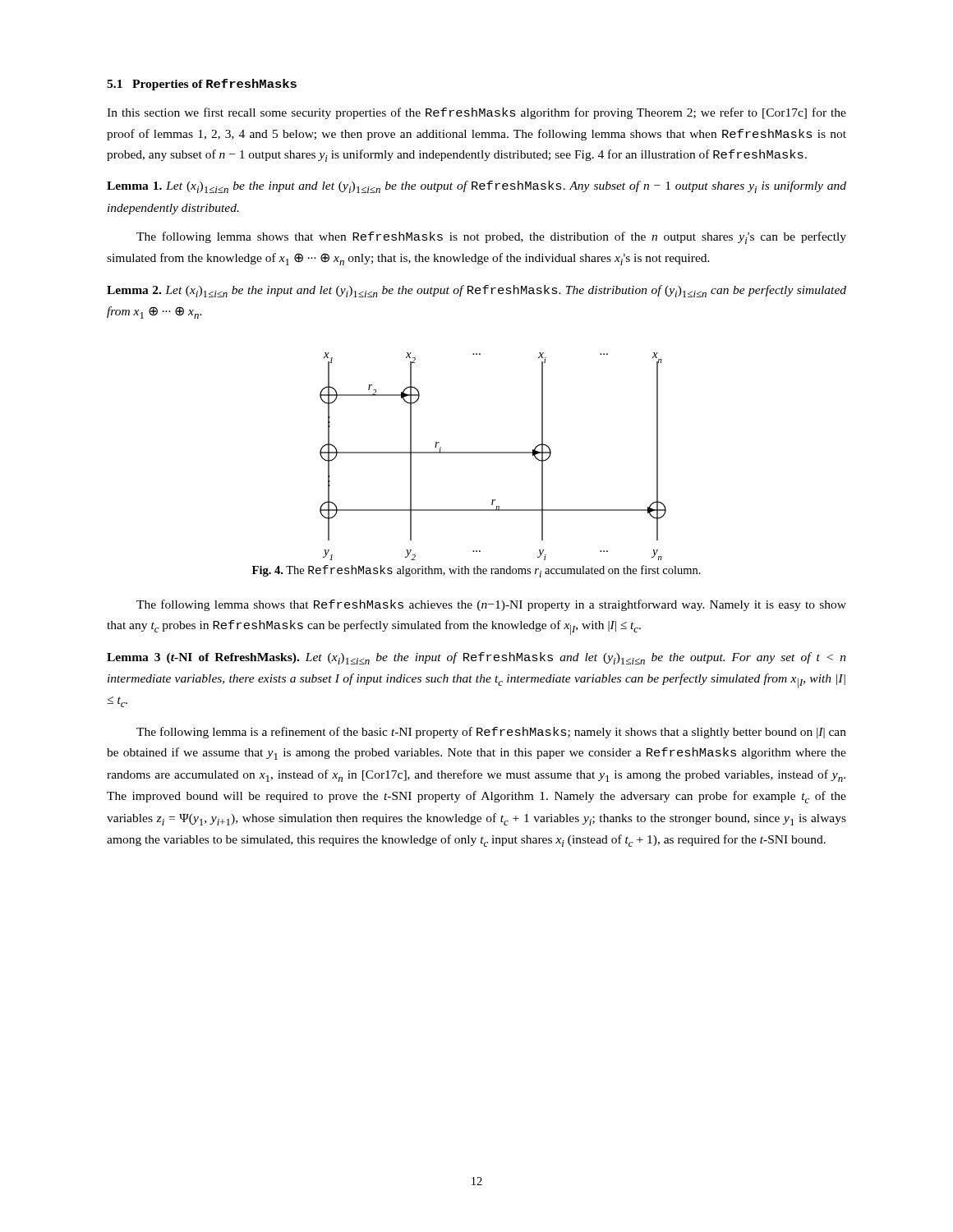Screen dimensions: 1232x953
Task: Locate the text block with the text "The following lemma shows that RefreshMasks achieves the"
Action: click(x=476, y=616)
